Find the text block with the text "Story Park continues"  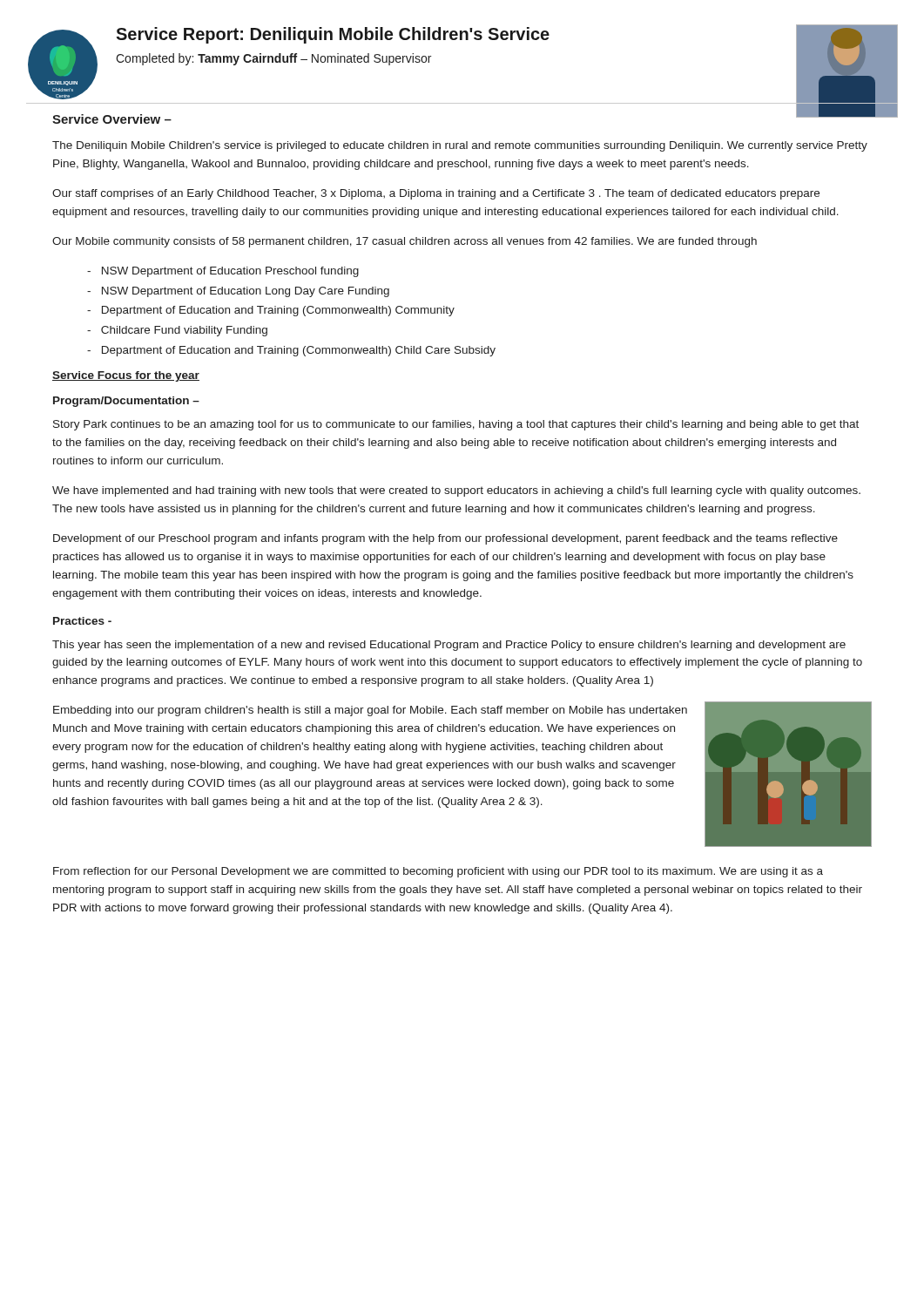tap(456, 442)
